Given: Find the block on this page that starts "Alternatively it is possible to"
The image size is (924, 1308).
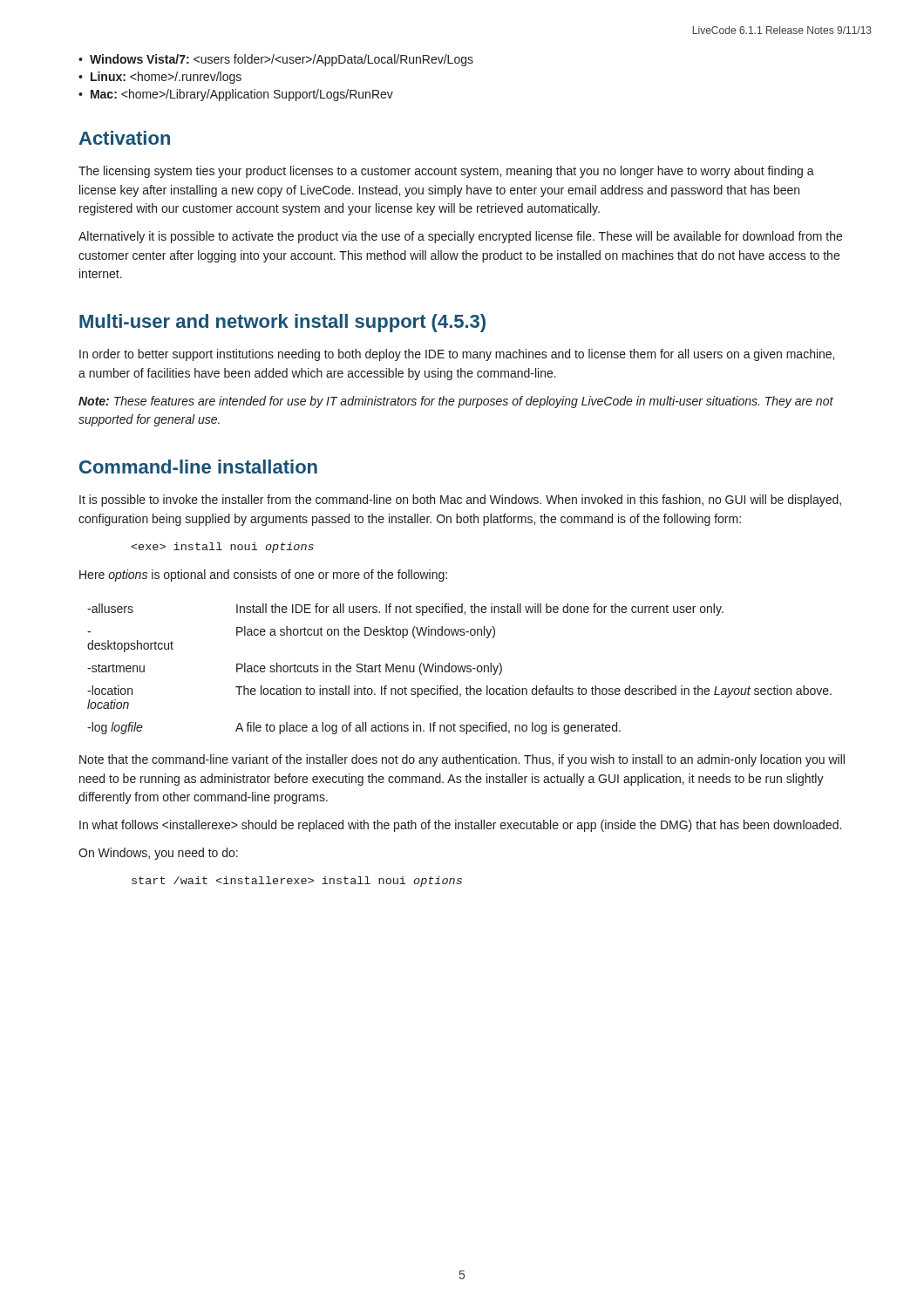Looking at the screenshot, I should pos(461,255).
